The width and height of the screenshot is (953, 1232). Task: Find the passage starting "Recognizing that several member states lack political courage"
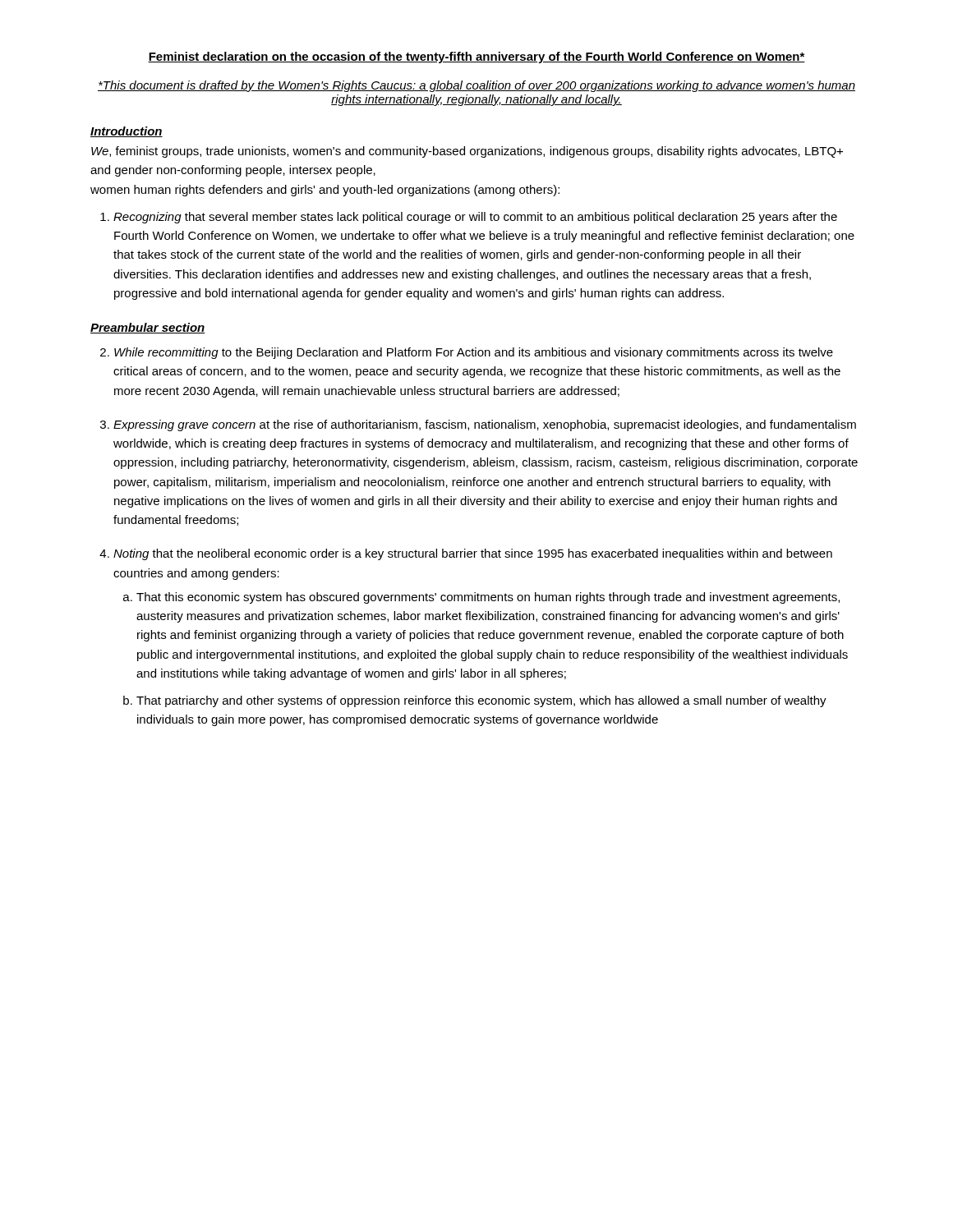tap(484, 254)
